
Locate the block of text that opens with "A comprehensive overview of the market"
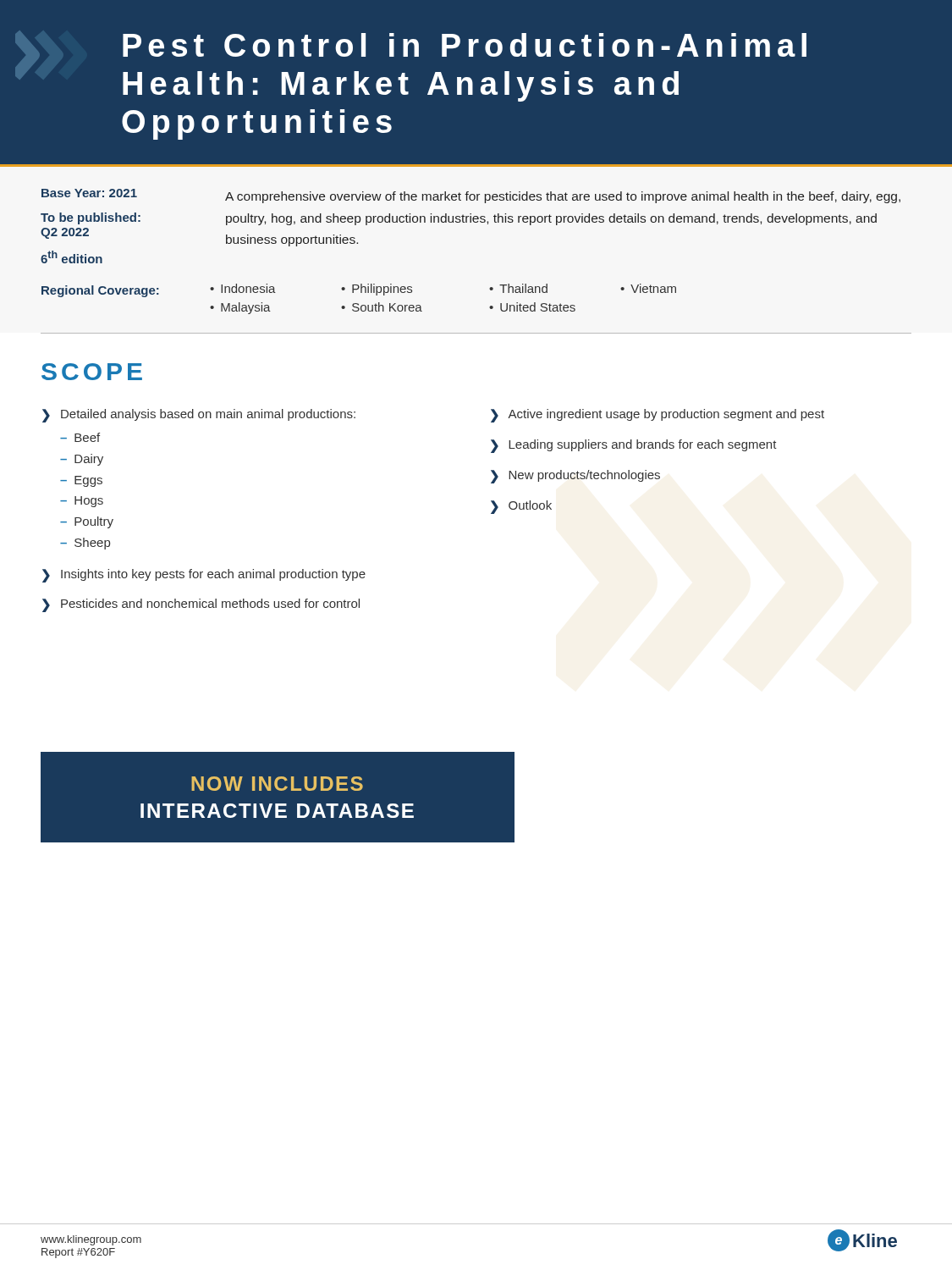coord(563,218)
